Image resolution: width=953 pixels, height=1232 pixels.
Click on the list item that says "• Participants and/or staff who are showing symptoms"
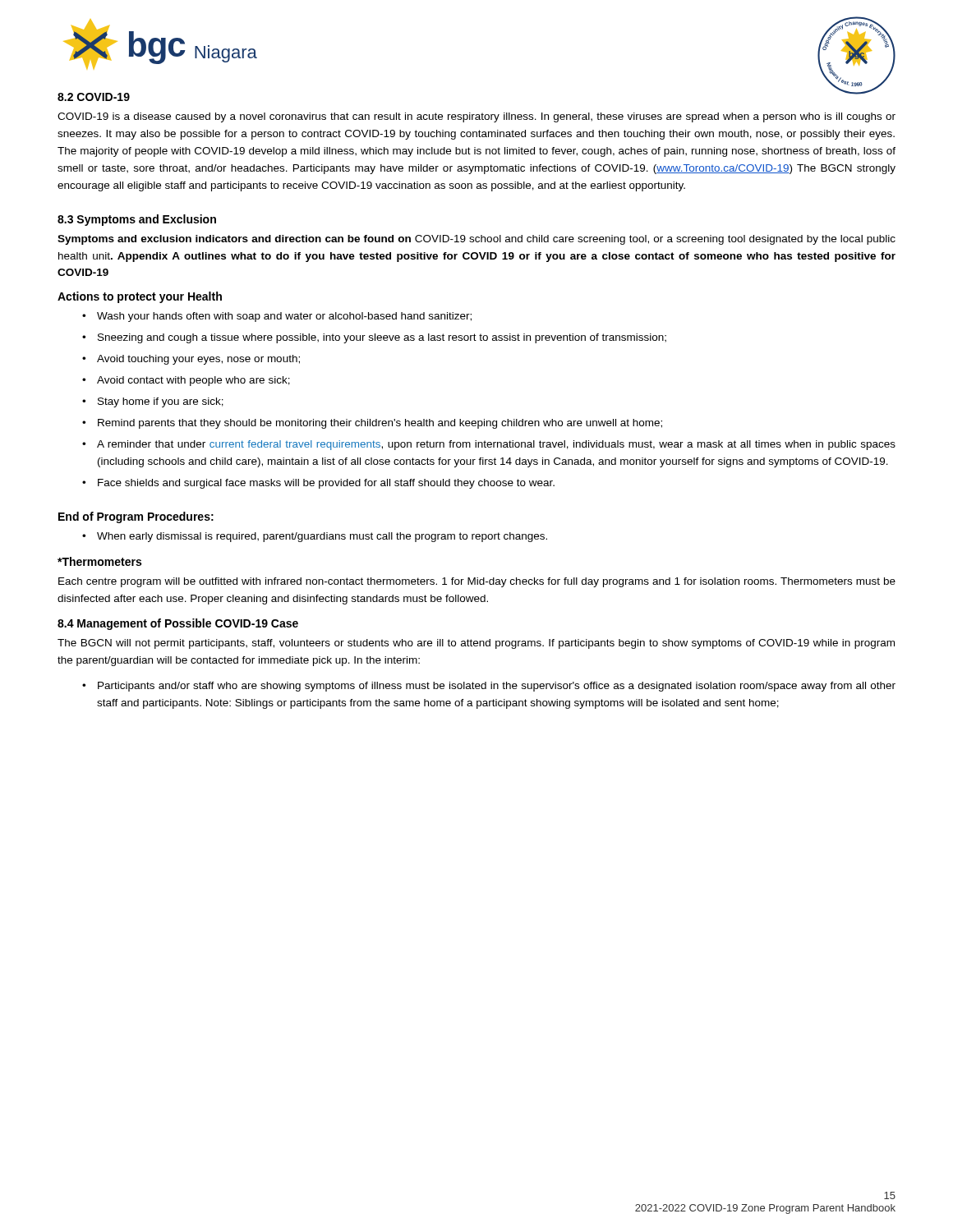489,695
